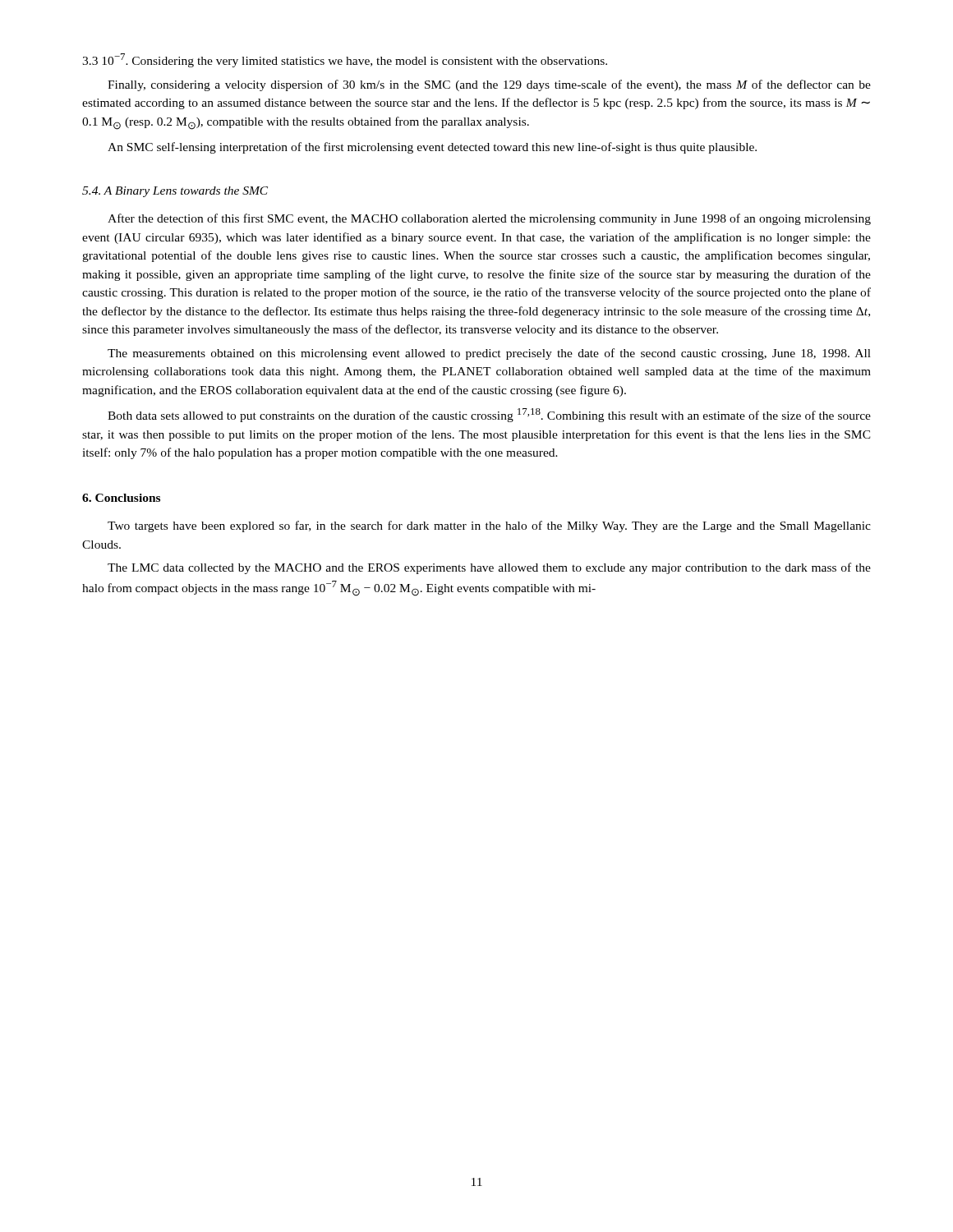Click on the text block with the text "After the detection of this first SMC"

[476, 274]
